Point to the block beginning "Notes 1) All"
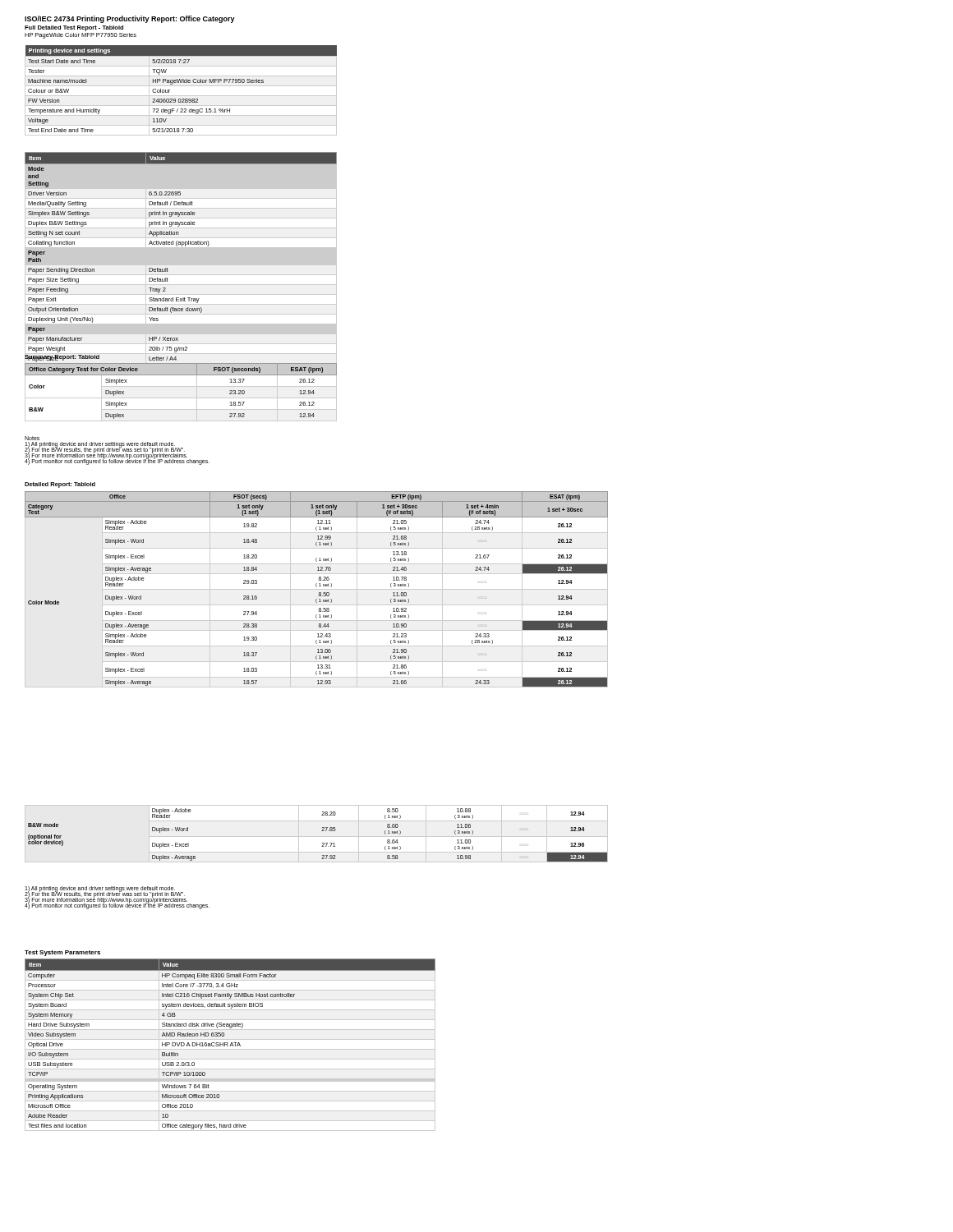This screenshot has height=1232, width=953. point(117,450)
